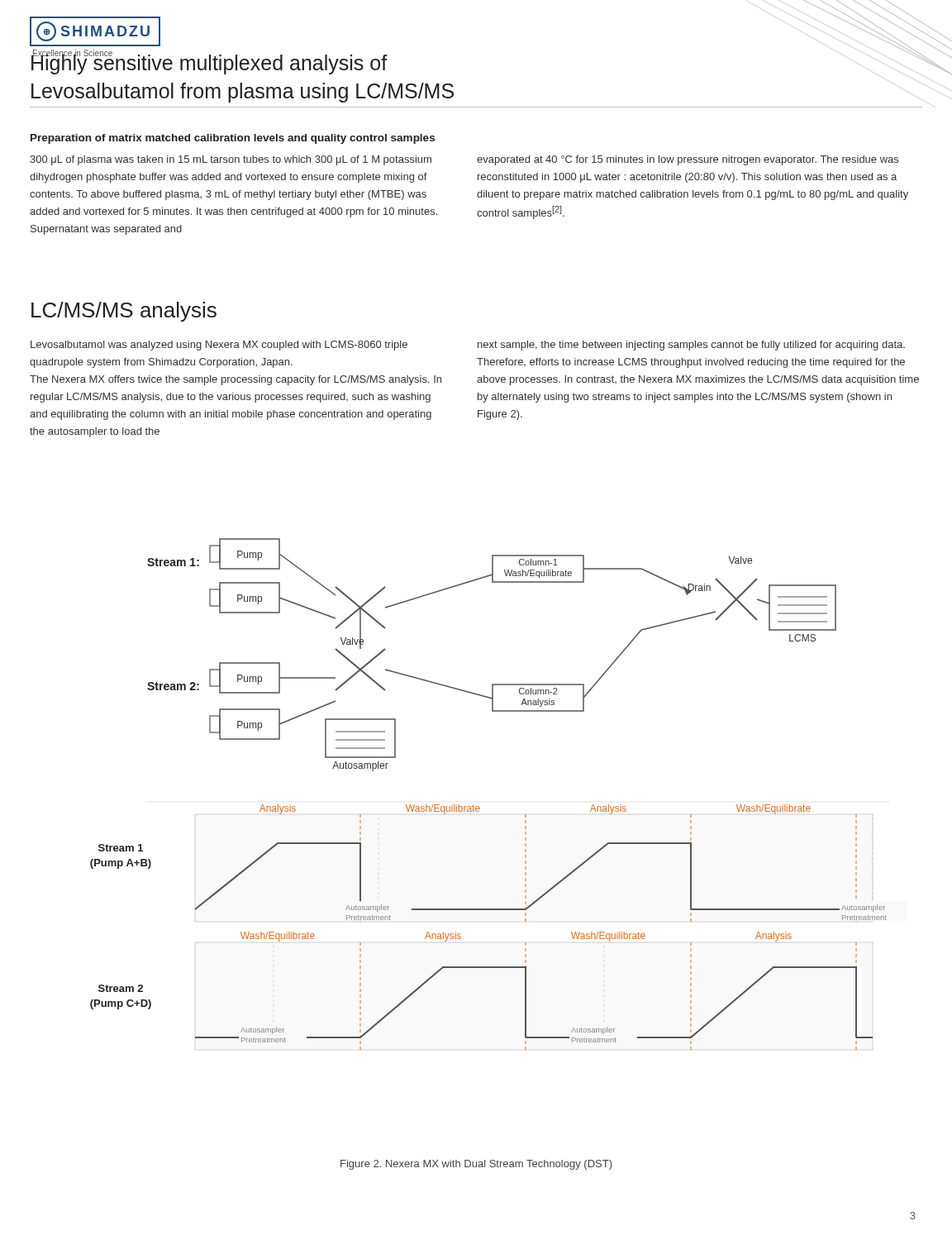Select the caption that reads "Figure 2. Nexera MX"

point(476,1163)
